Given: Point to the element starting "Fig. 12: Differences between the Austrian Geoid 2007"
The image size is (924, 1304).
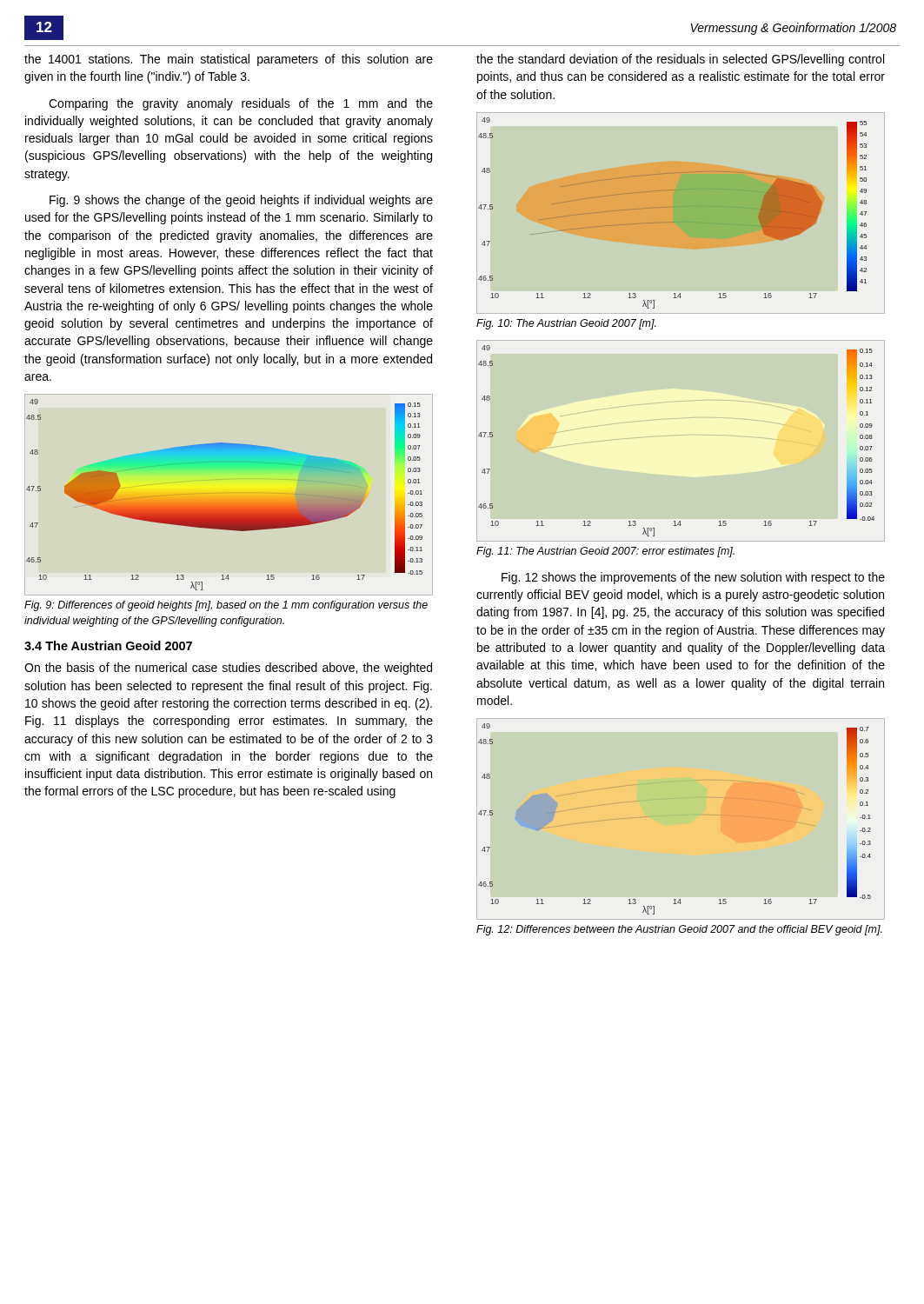Looking at the screenshot, I should pos(680,930).
